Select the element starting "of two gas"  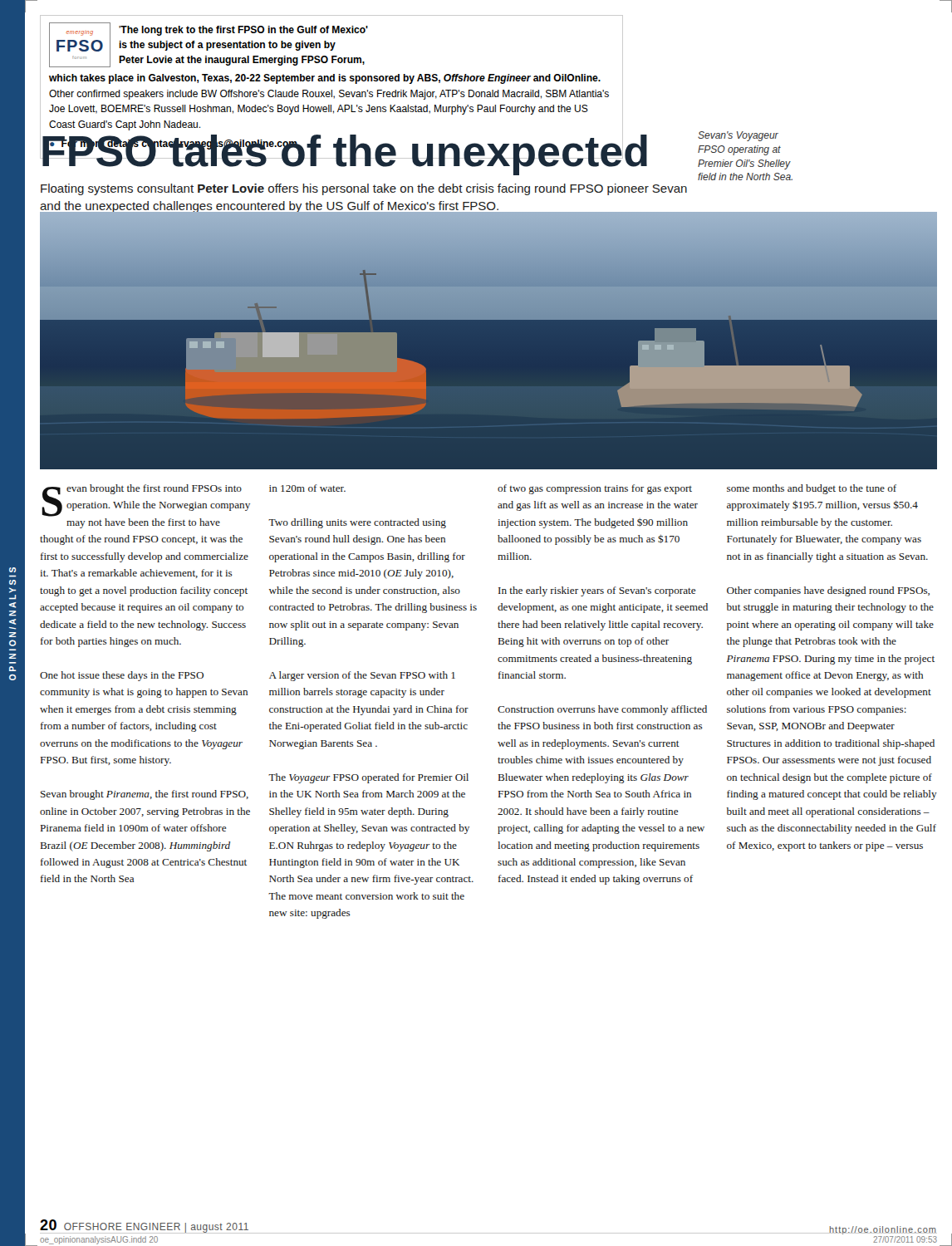coord(595,489)
